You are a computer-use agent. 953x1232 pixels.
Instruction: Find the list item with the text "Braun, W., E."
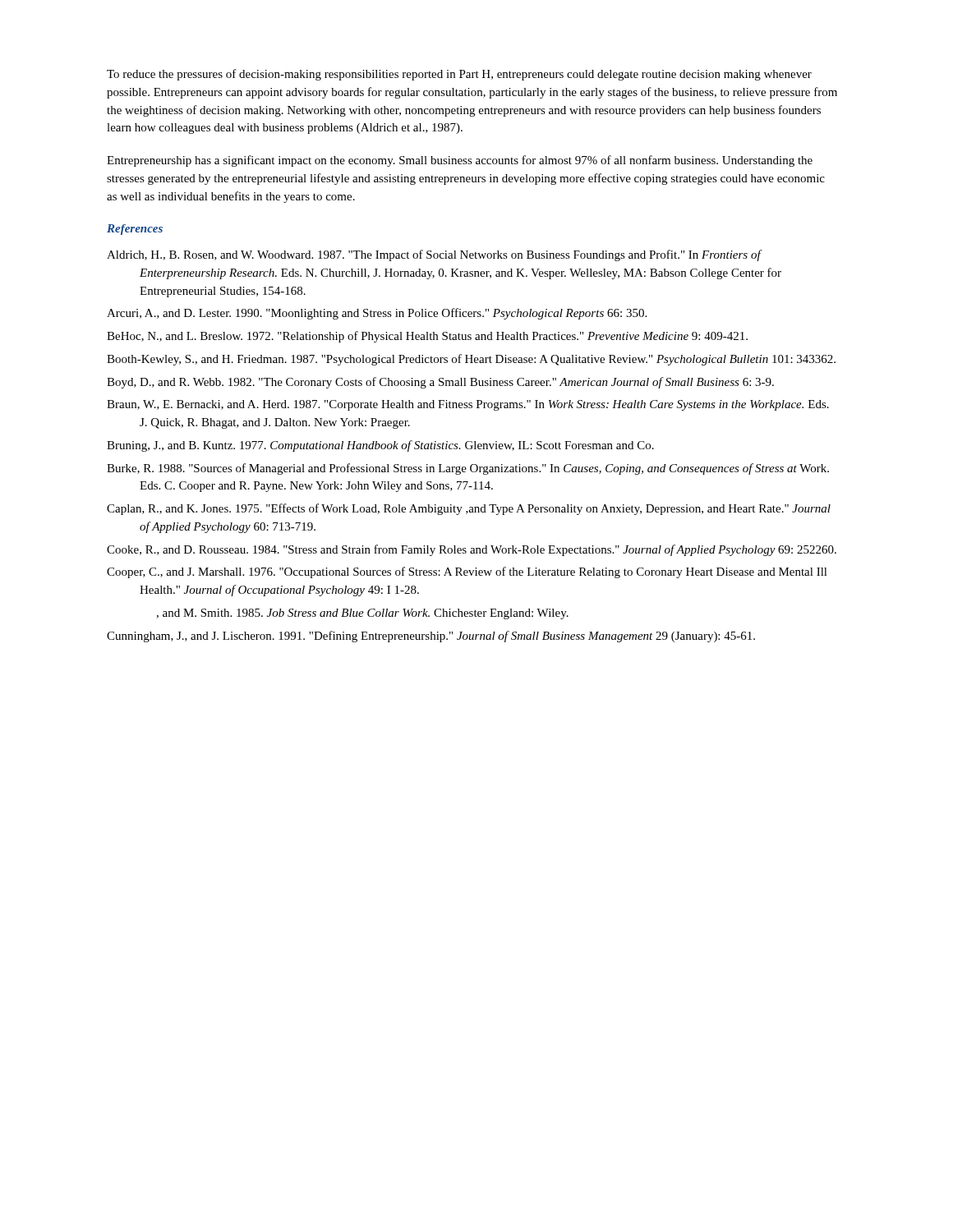pyautogui.click(x=468, y=413)
